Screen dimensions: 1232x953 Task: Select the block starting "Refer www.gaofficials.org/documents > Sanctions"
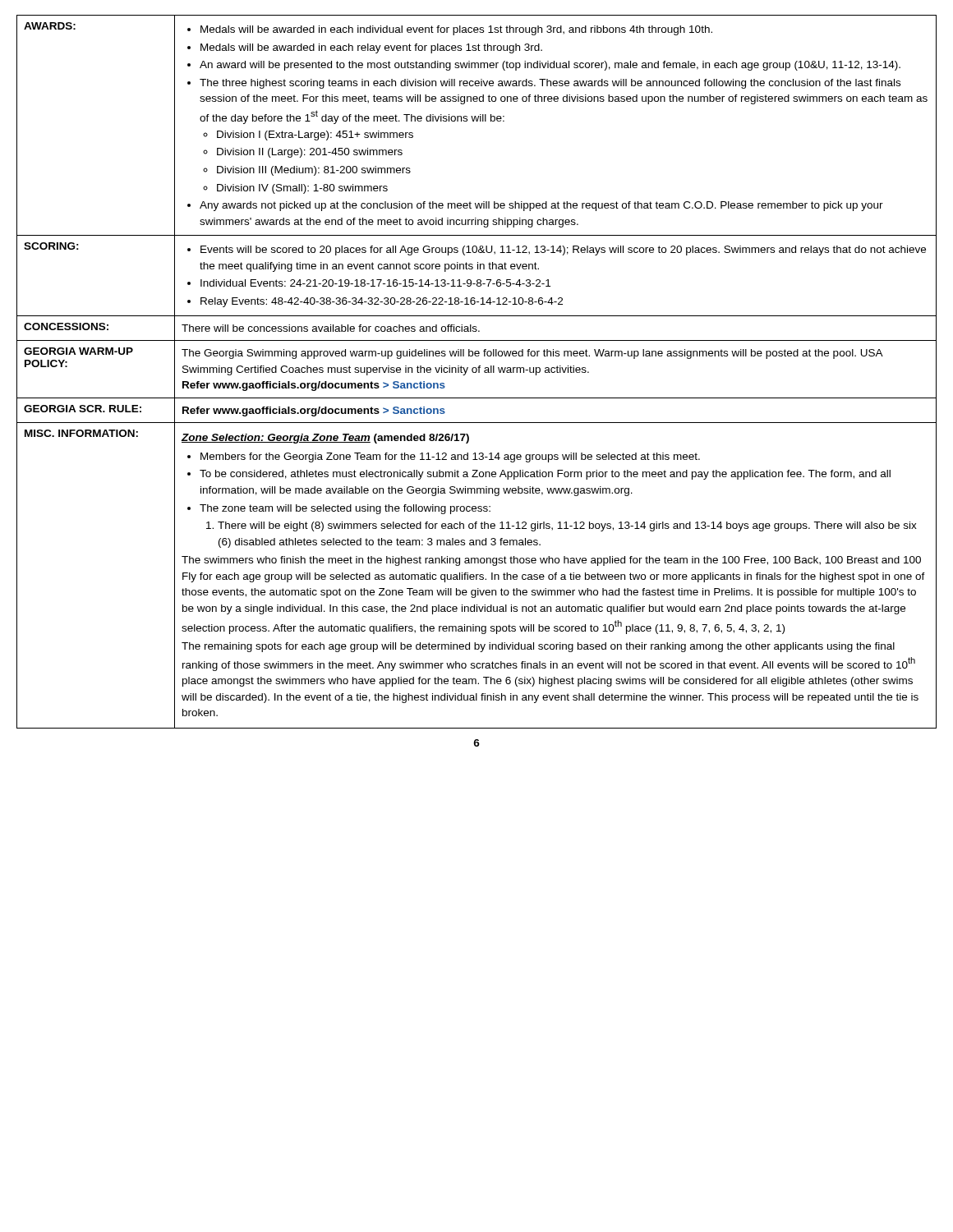313,410
